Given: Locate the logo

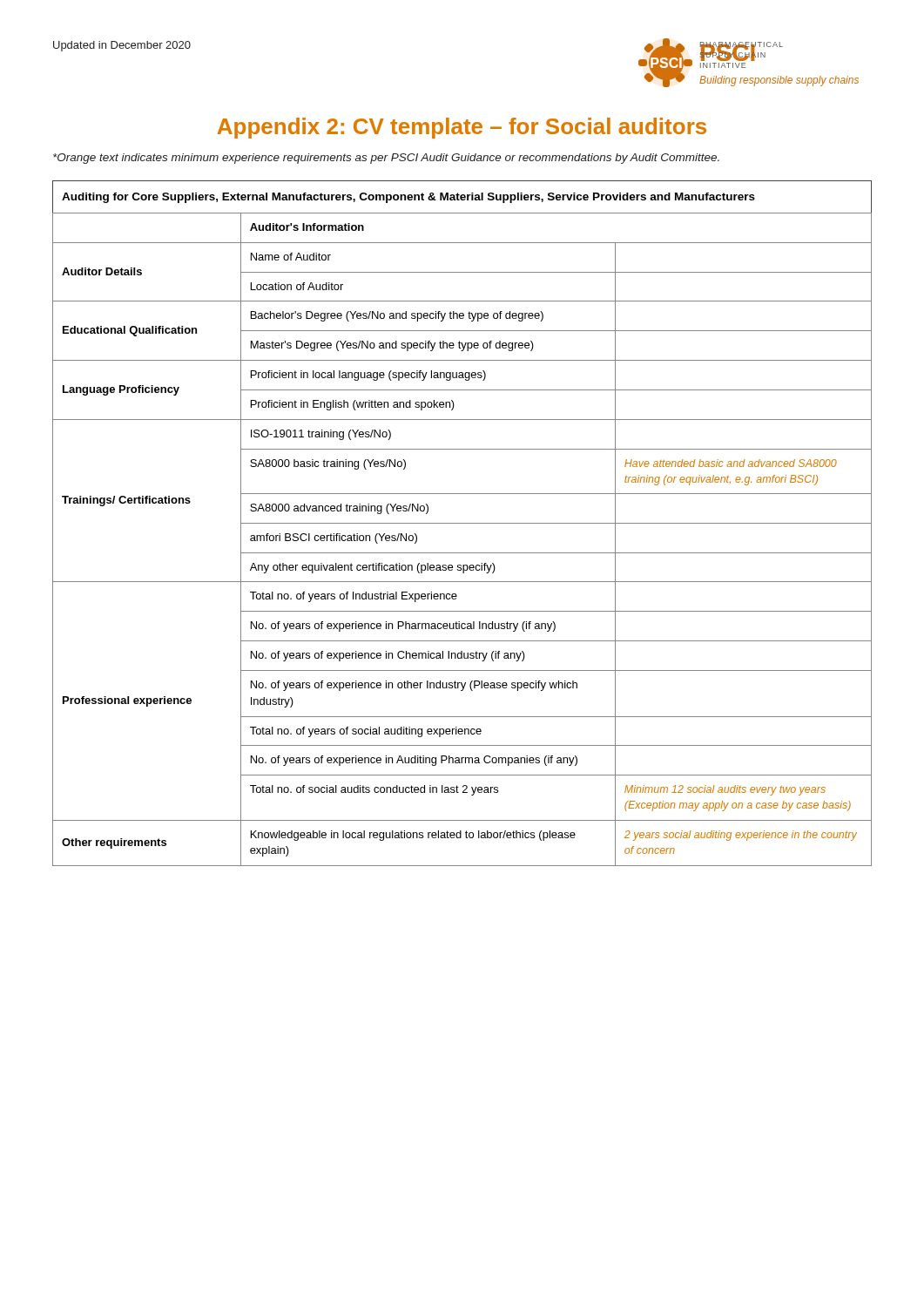Looking at the screenshot, I should [x=754, y=66].
